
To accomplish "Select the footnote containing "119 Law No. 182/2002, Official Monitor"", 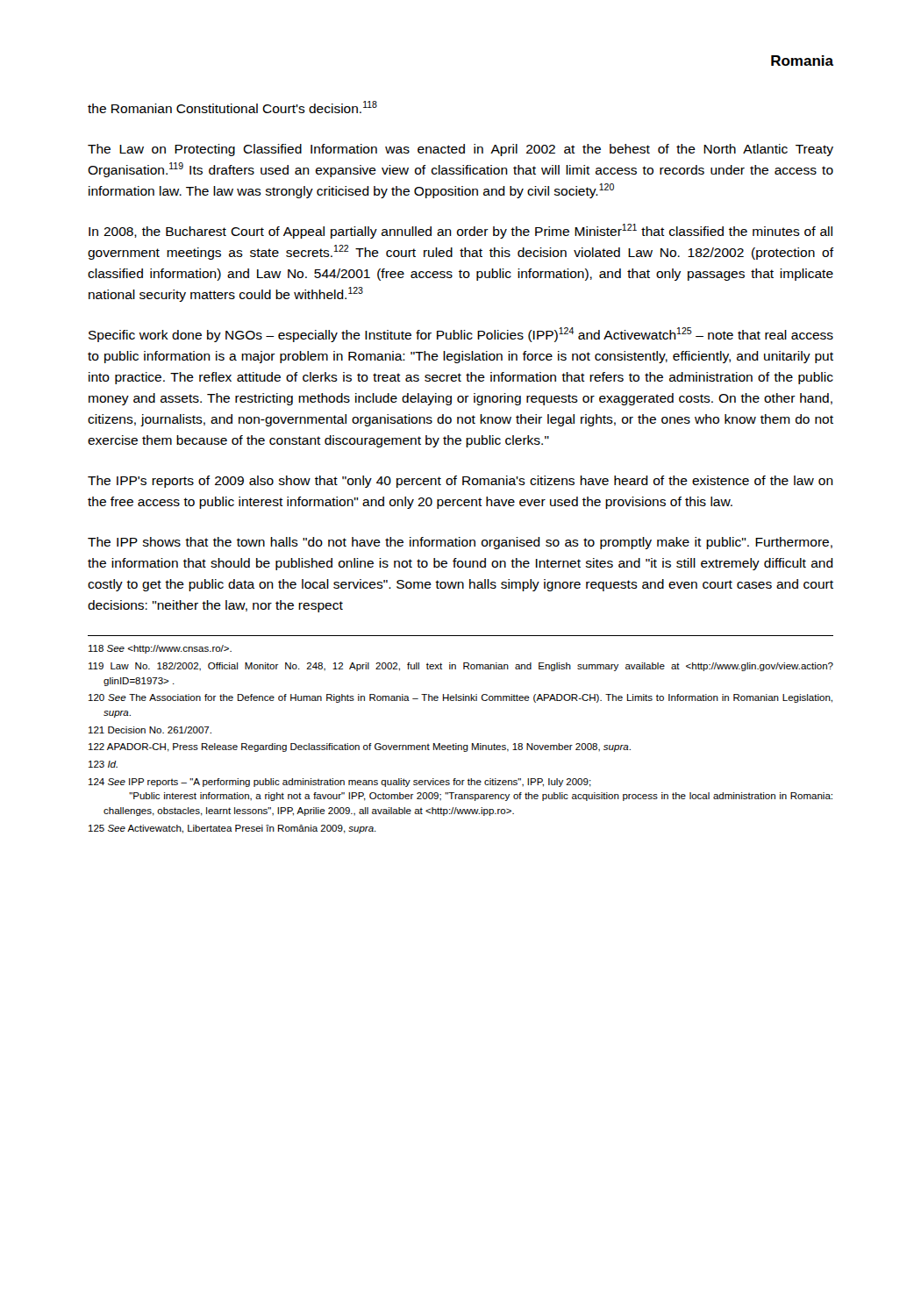I will tap(460, 673).
